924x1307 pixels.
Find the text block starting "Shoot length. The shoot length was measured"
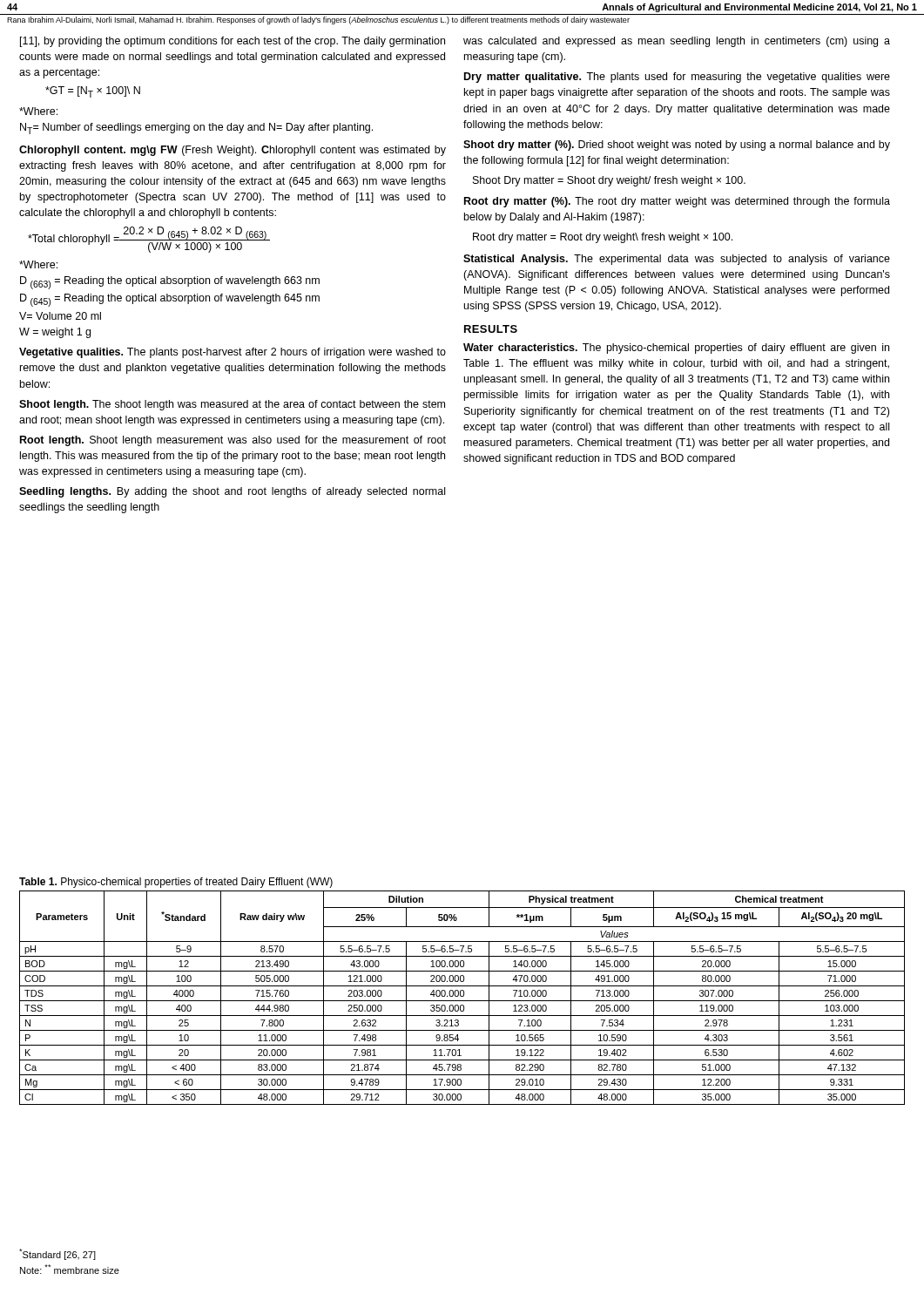coord(233,412)
